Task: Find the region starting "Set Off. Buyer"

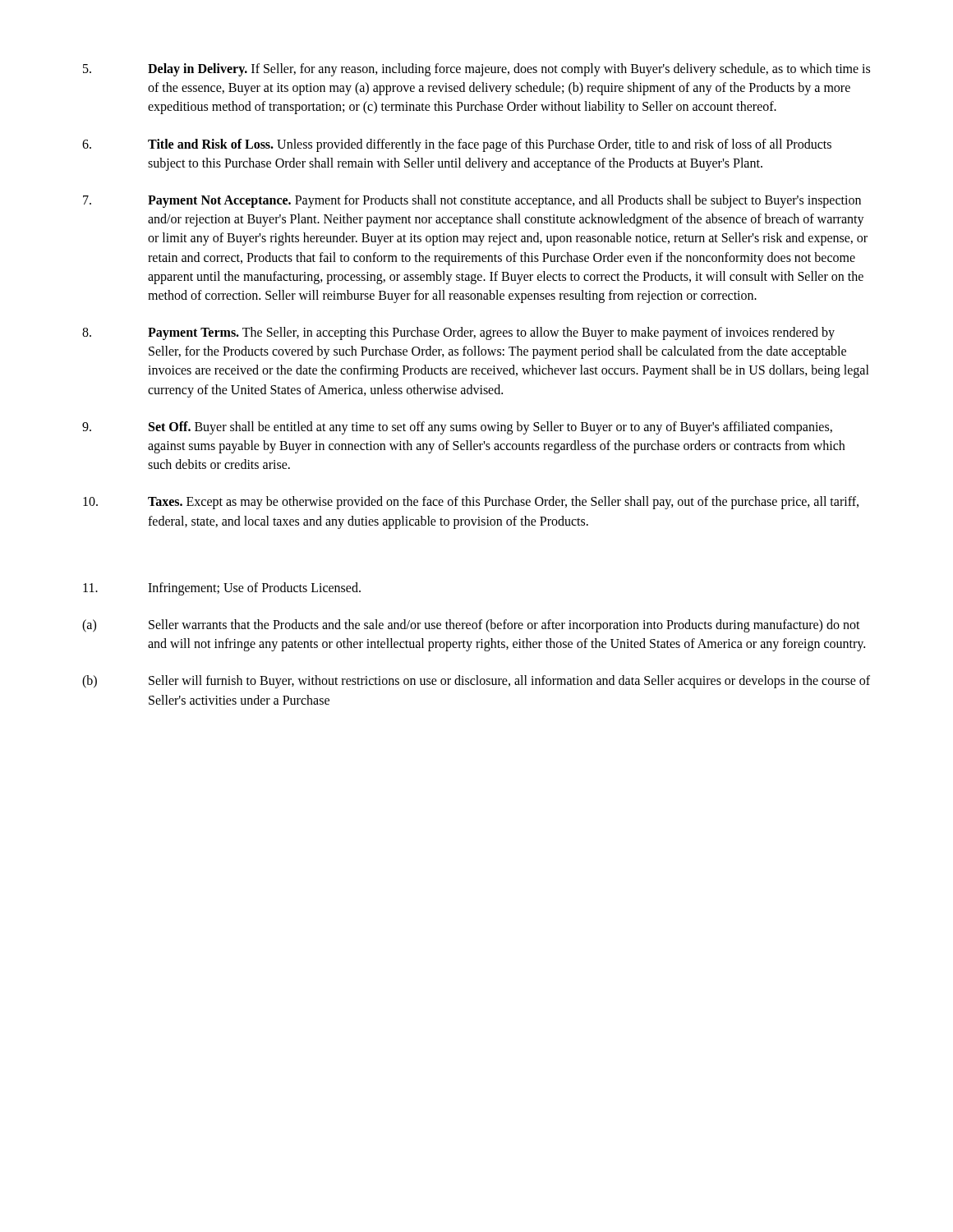Action: [x=476, y=446]
